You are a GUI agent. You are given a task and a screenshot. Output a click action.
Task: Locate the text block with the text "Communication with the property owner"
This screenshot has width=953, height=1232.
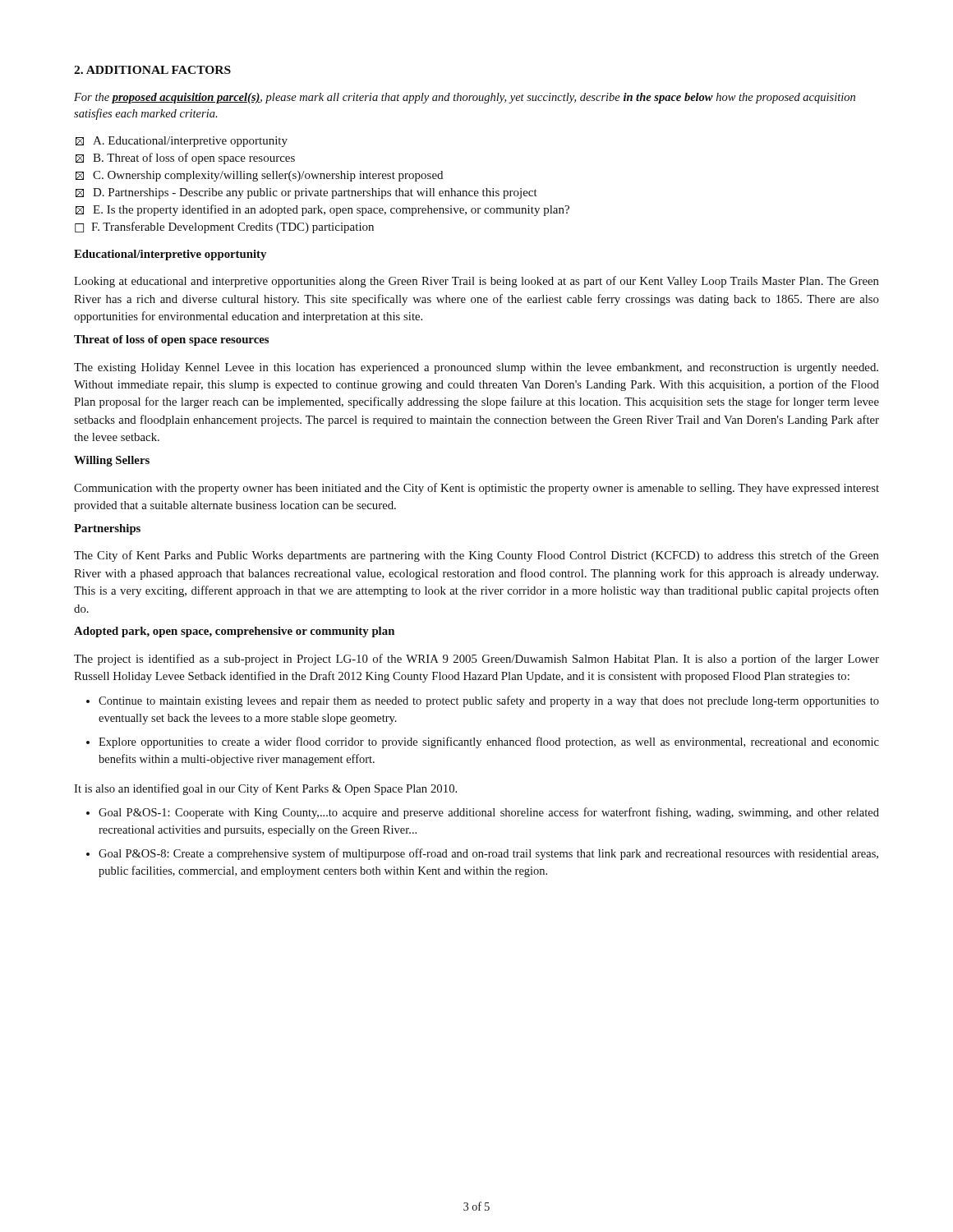476,497
